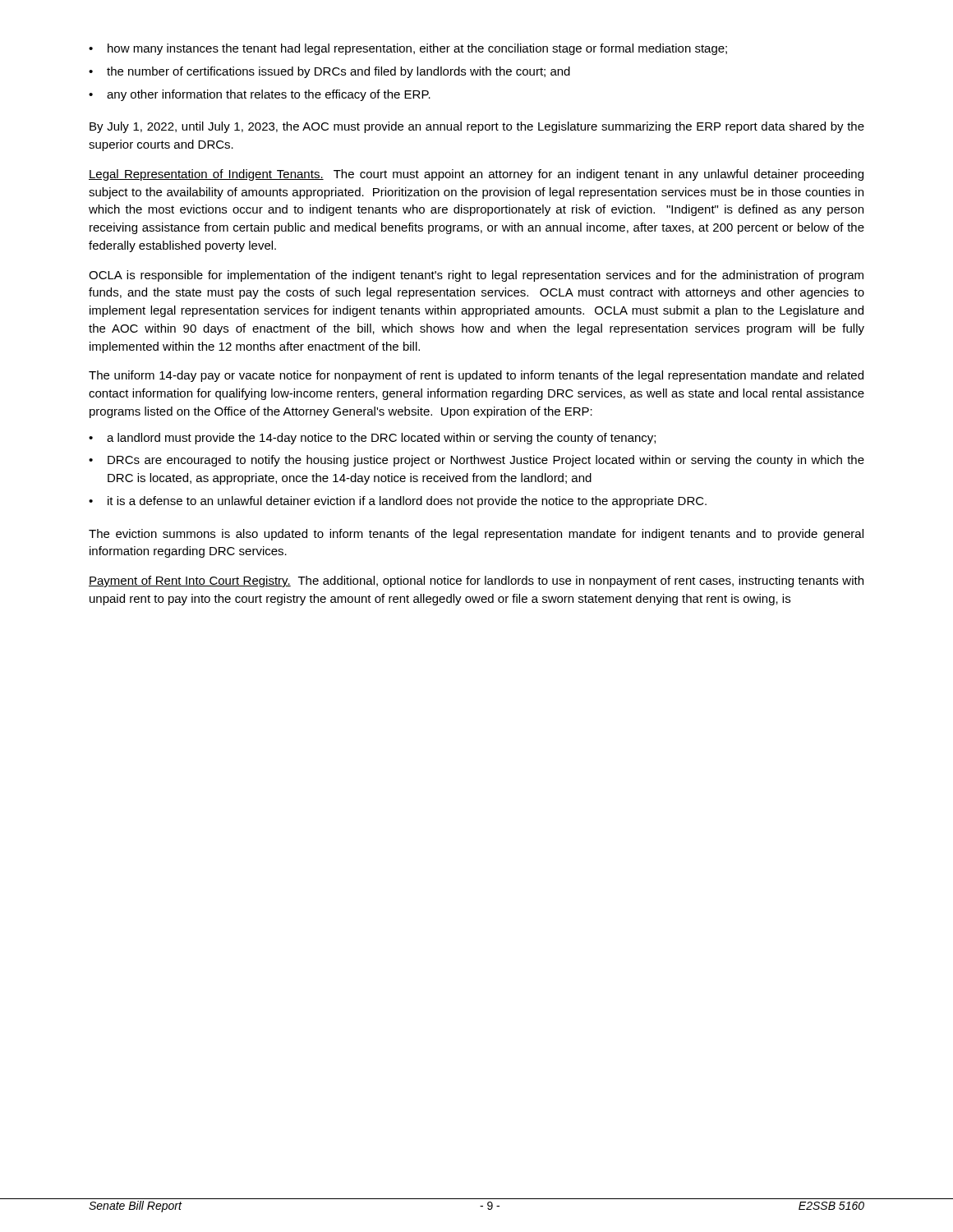Screen dimensions: 1232x953
Task: Locate the block of text that opens with "OCLA is responsible for implementation"
Action: click(476, 310)
